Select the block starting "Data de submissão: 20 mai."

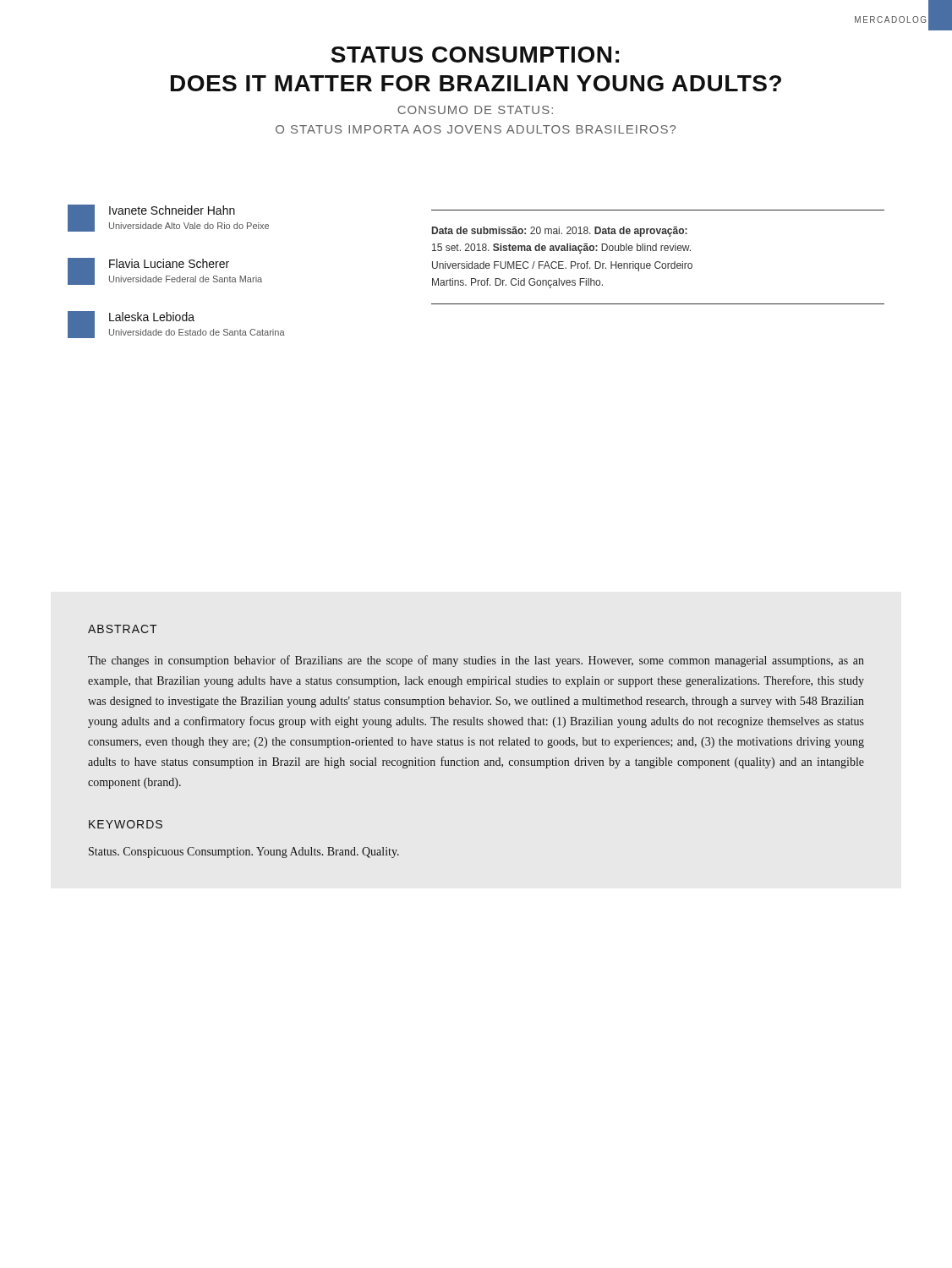click(658, 257)
